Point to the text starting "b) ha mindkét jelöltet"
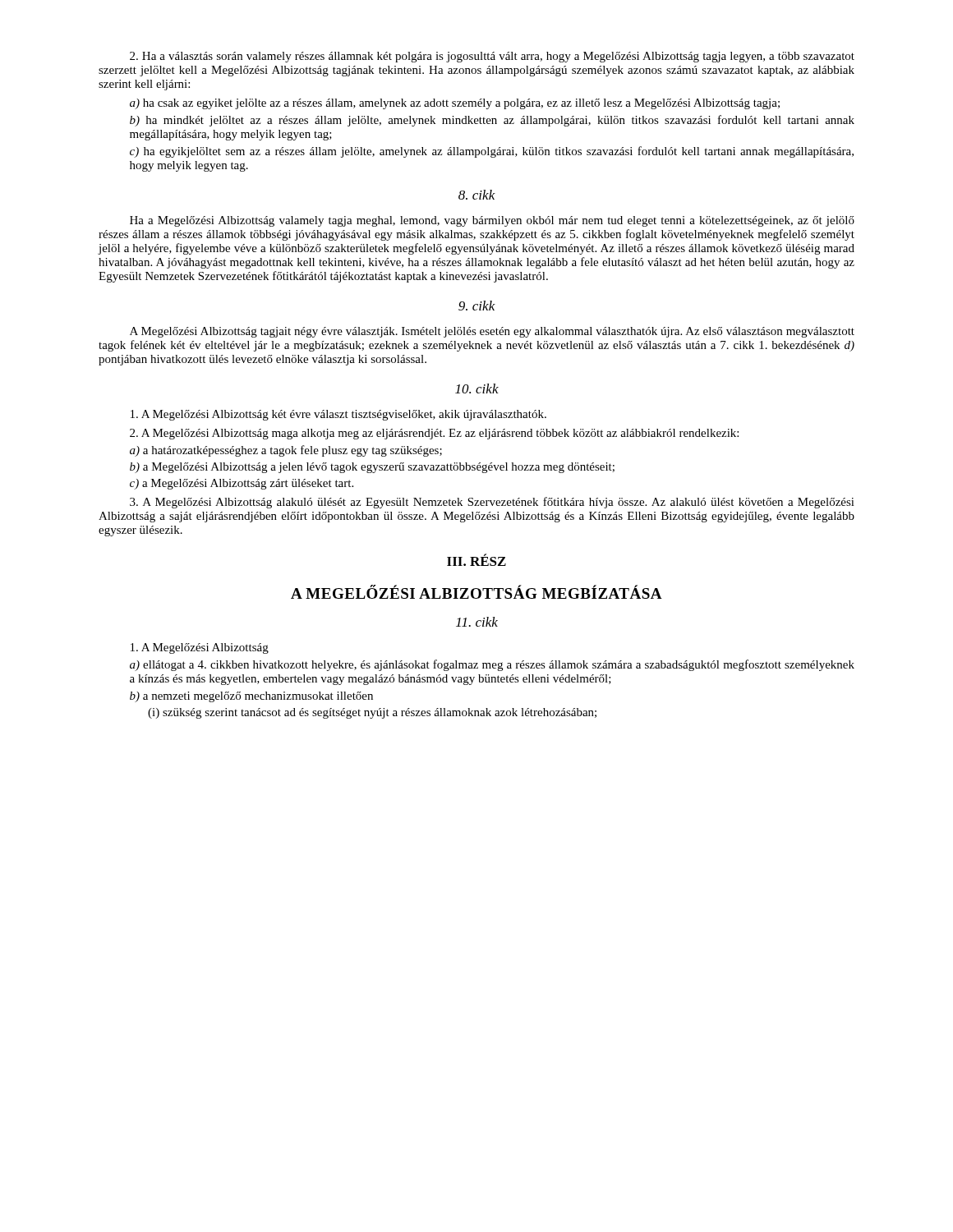 coord(492,127)
